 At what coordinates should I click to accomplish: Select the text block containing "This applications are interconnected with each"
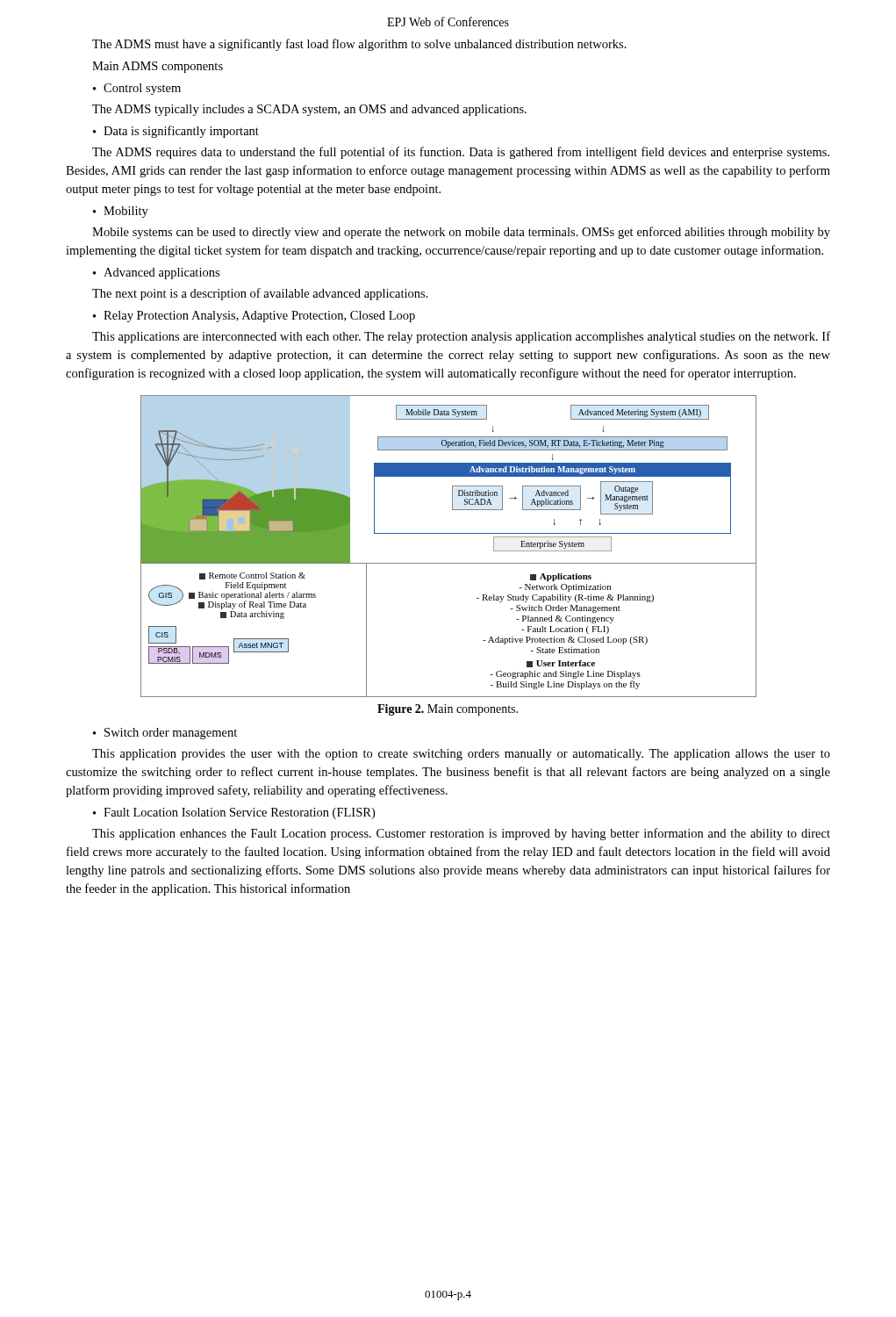(x=448, y=355)
